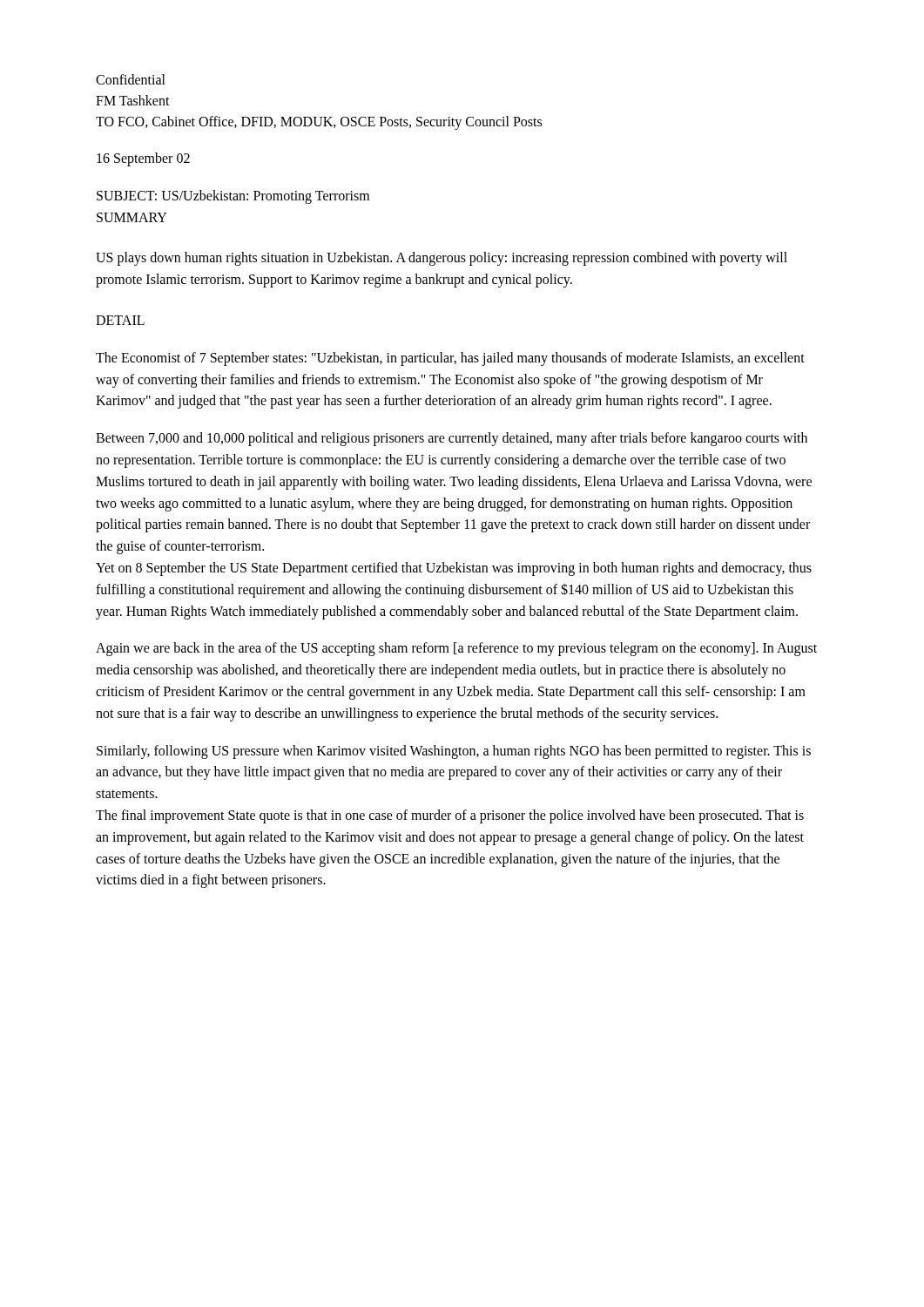Find the block starting "The Economist of 7 September states: "Uzbekistan,"
This screenshot has width=924, height=1307.
(450, 379)
